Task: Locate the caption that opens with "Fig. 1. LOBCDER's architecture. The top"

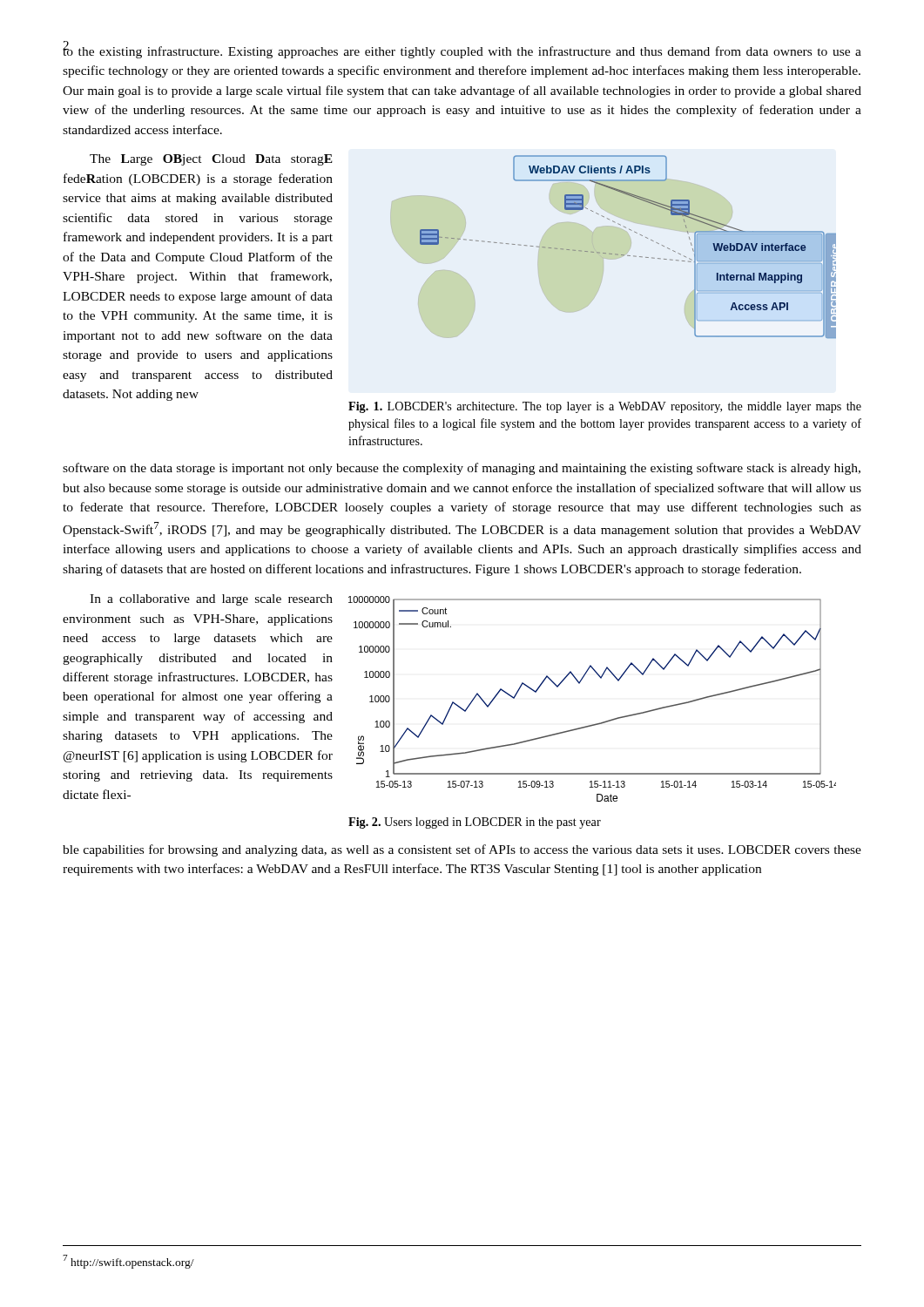Action: (x=605, y=423)
